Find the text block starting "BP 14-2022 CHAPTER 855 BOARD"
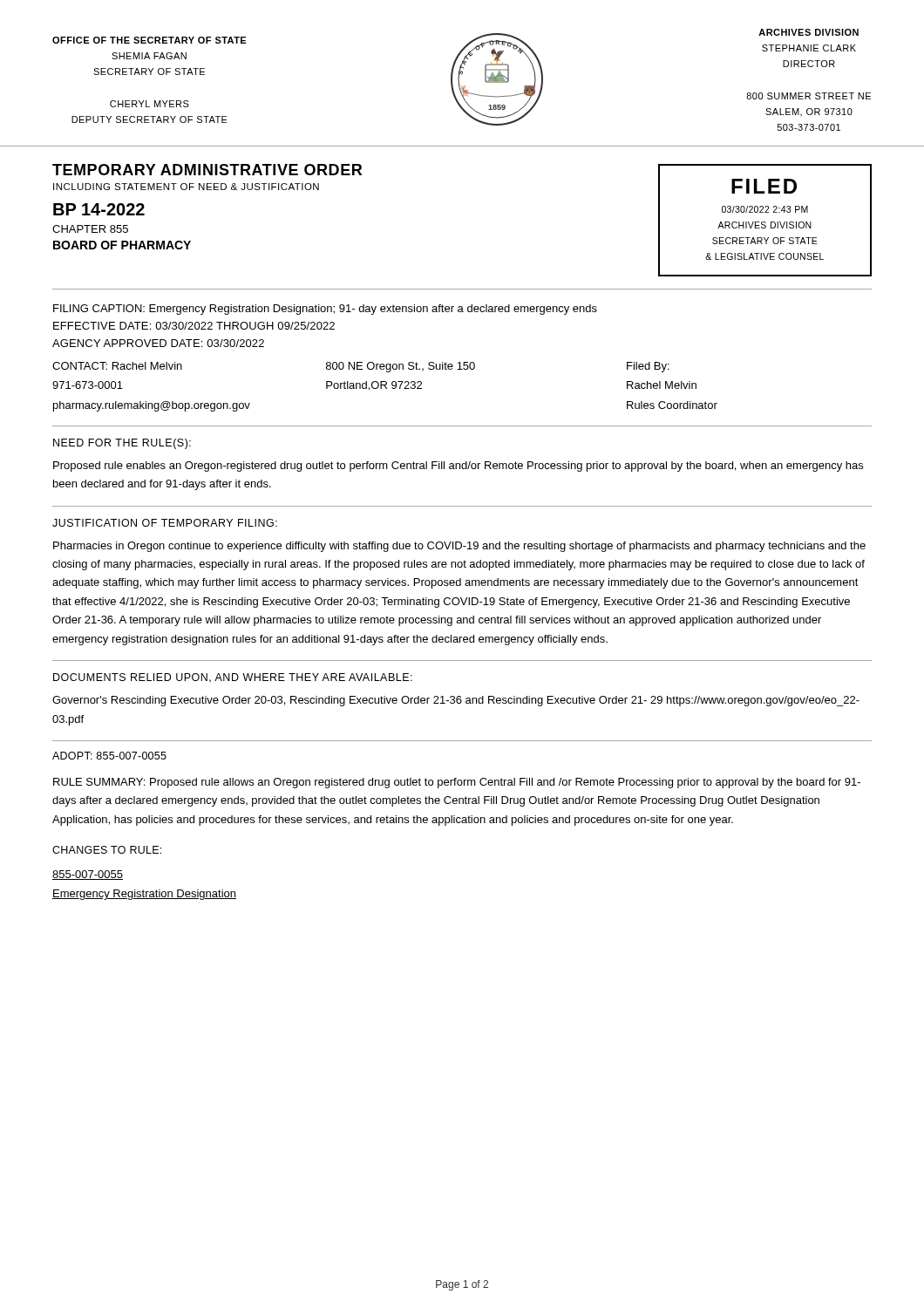 coord(99,209)
